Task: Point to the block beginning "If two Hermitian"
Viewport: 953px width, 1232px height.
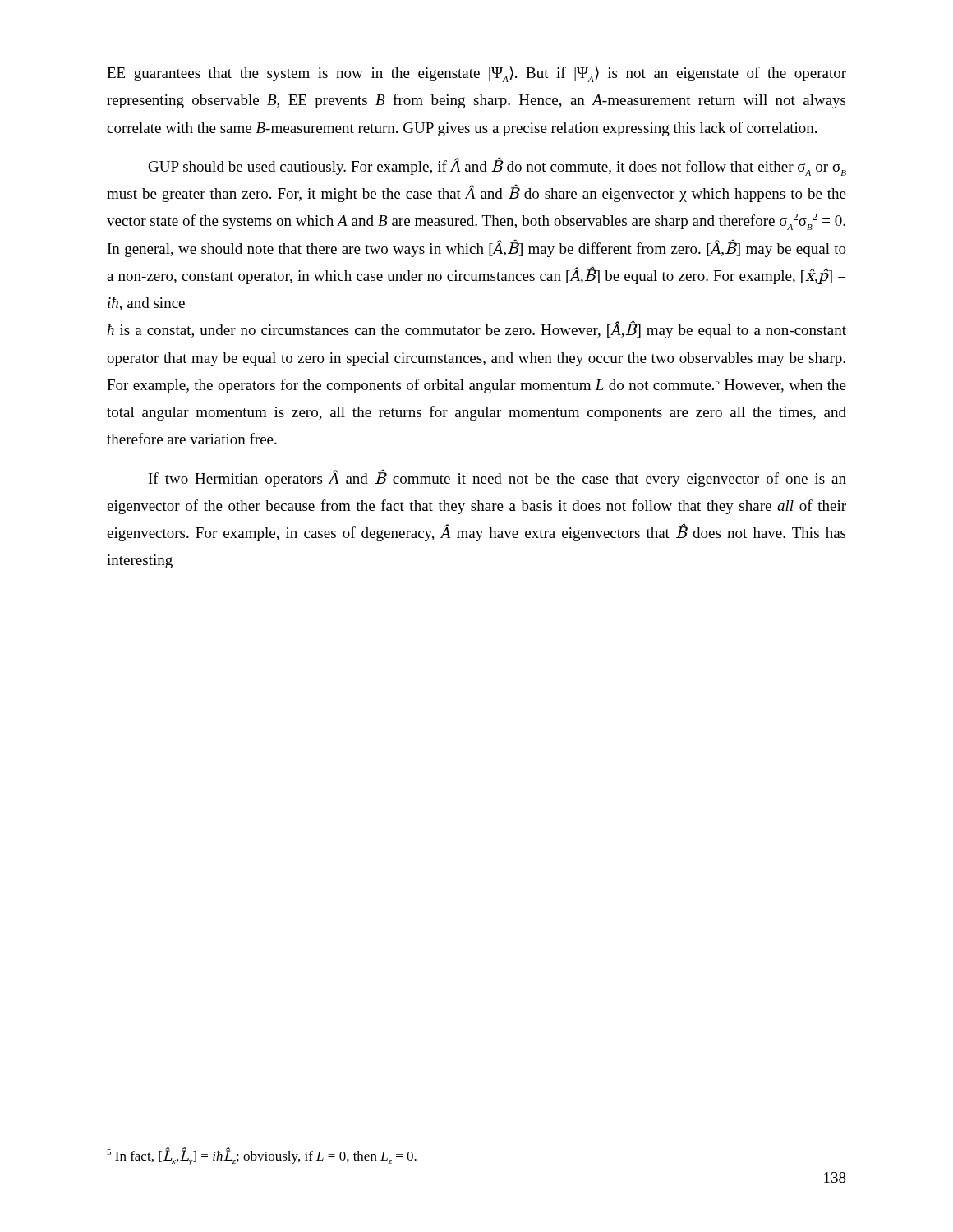Action: [476, 519]
